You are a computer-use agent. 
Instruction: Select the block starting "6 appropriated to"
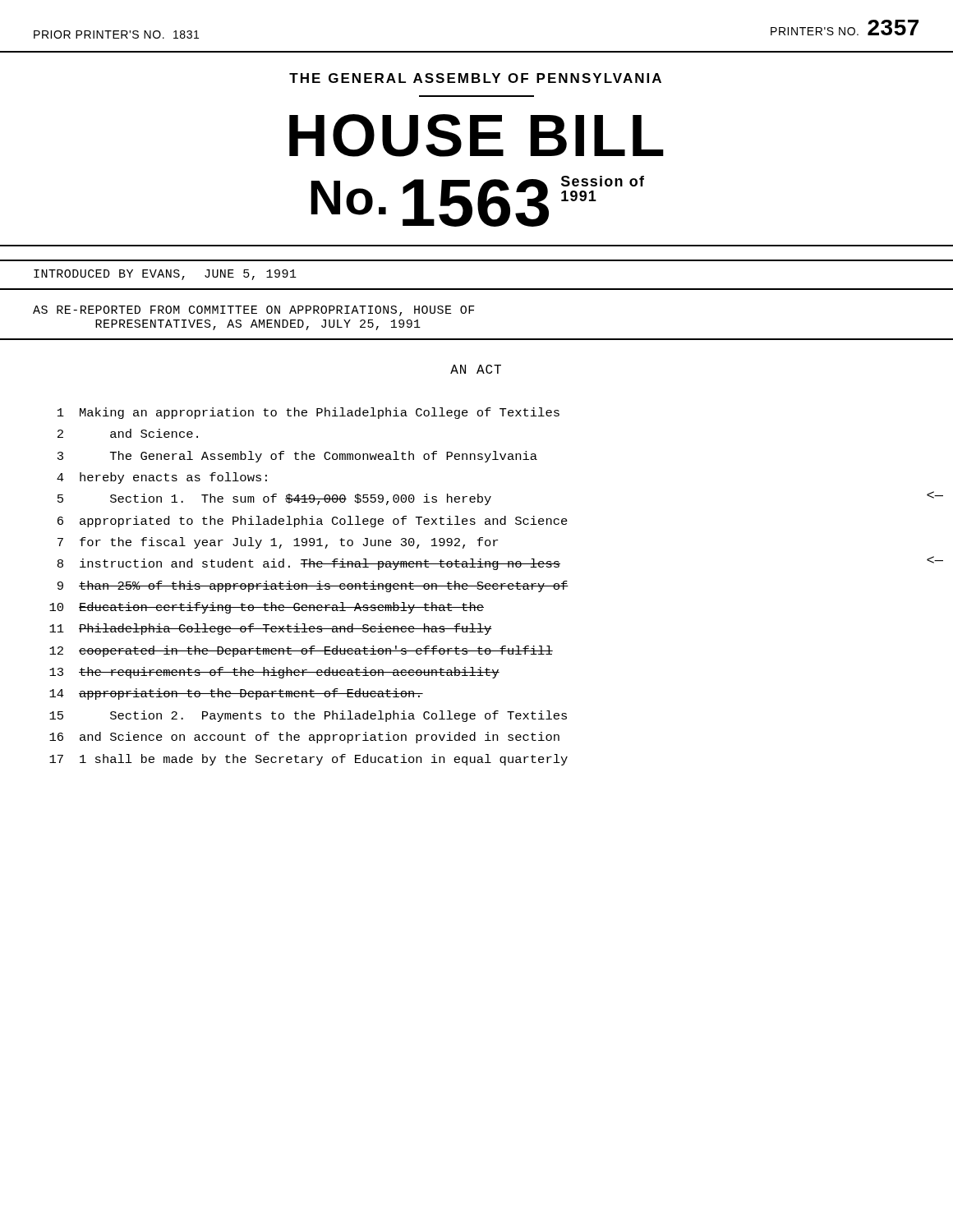click(x=476, y=521)
